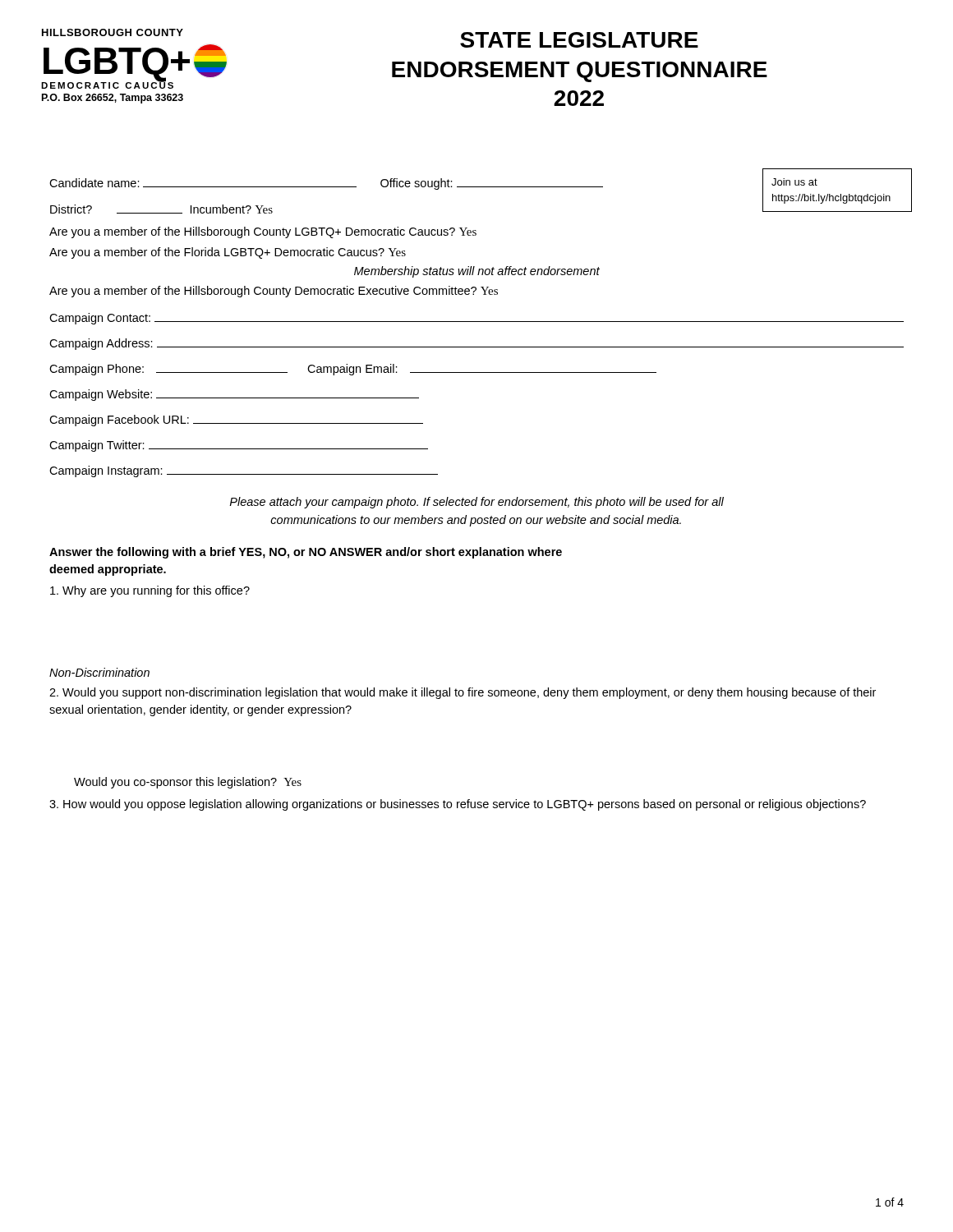The image size is (953, 1232).
Task: Find the text block starting "2. Would you support non-discrimination"
Action: coord(463,701)
